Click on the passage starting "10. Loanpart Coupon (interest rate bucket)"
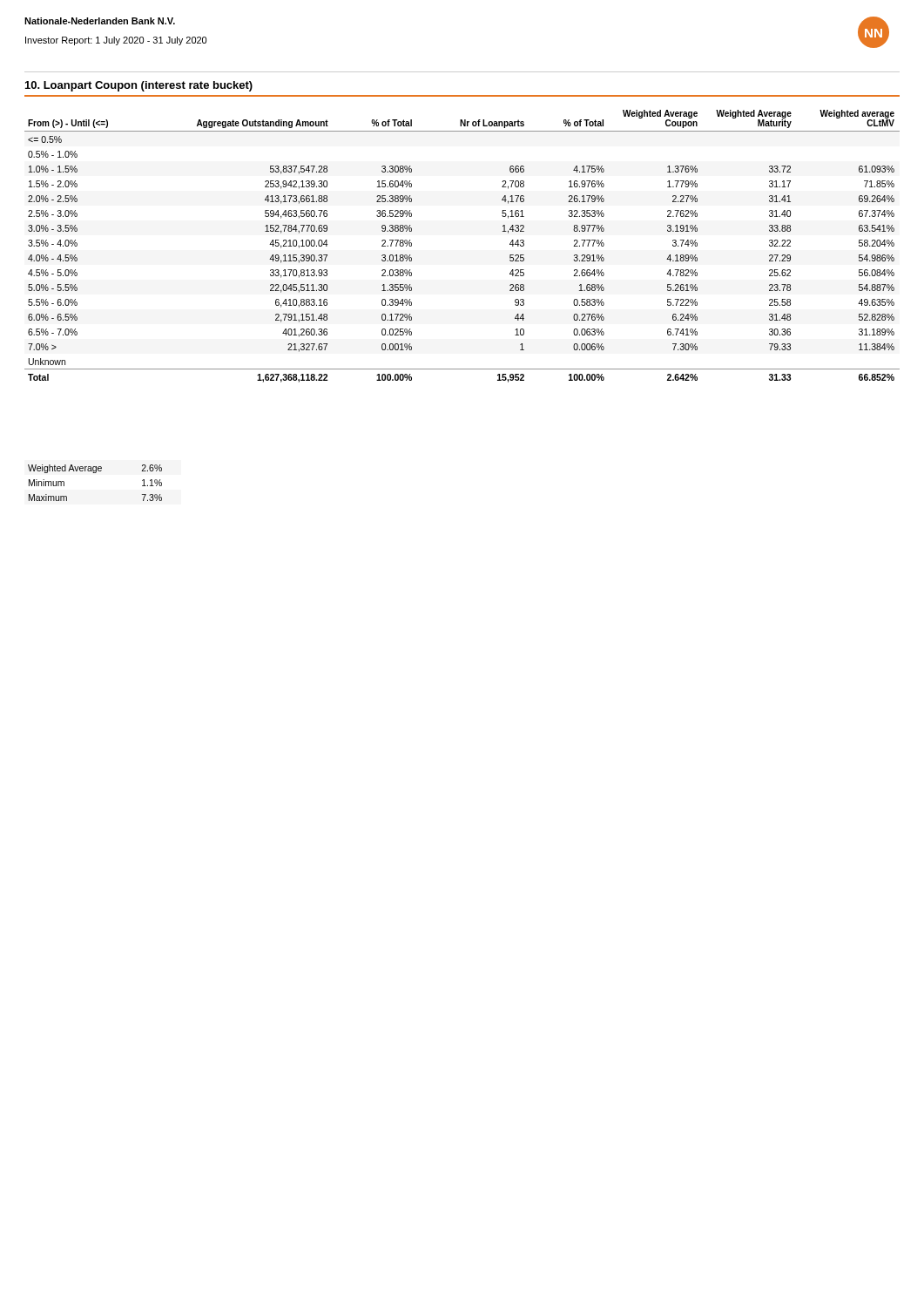The height and width of the screenshot is (1307, 924). point(139,85)
